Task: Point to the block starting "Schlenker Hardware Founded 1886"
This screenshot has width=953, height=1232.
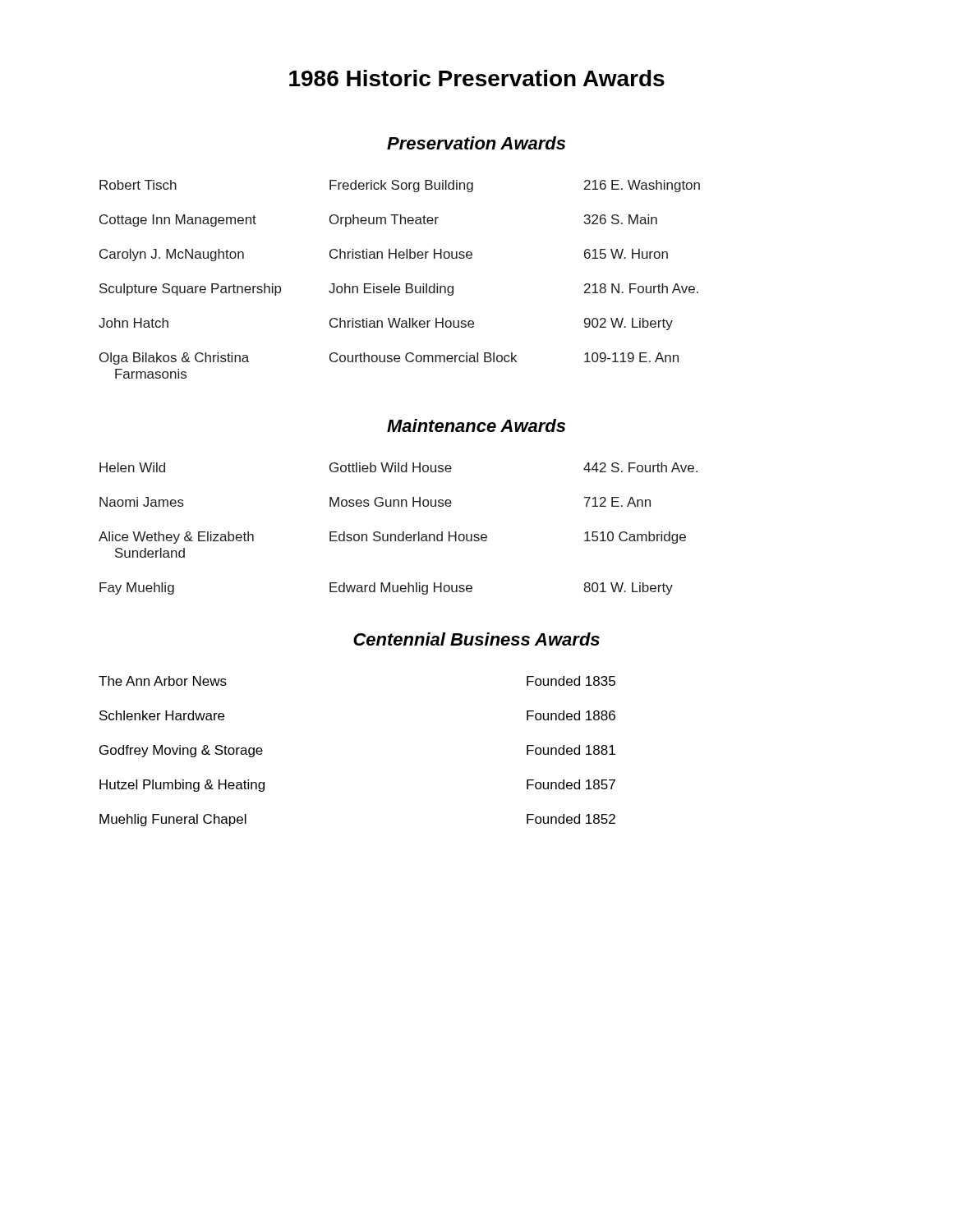Action: (x=158, y=715)
